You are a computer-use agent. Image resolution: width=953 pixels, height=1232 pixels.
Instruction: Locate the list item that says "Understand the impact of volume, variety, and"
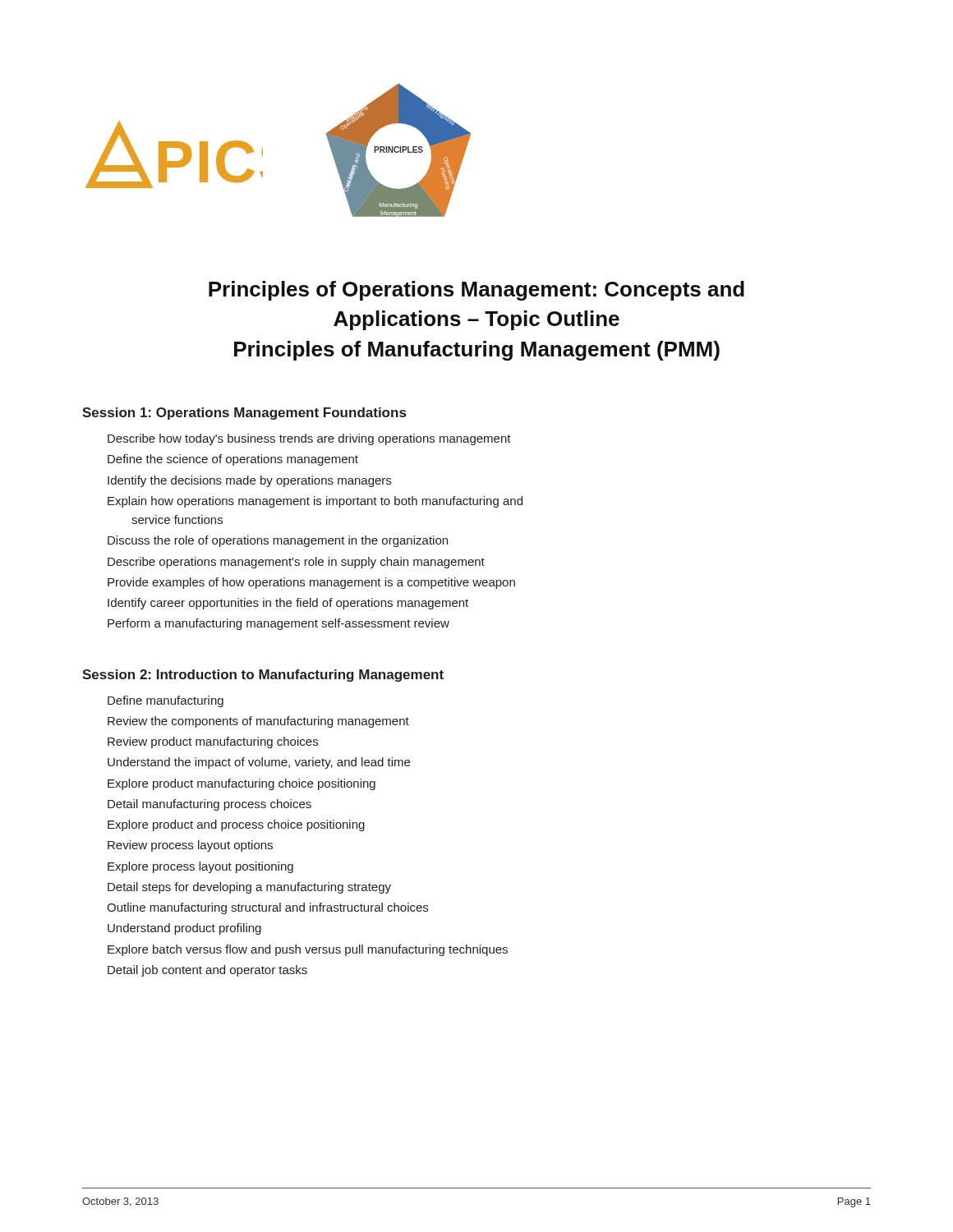[259, 762]
